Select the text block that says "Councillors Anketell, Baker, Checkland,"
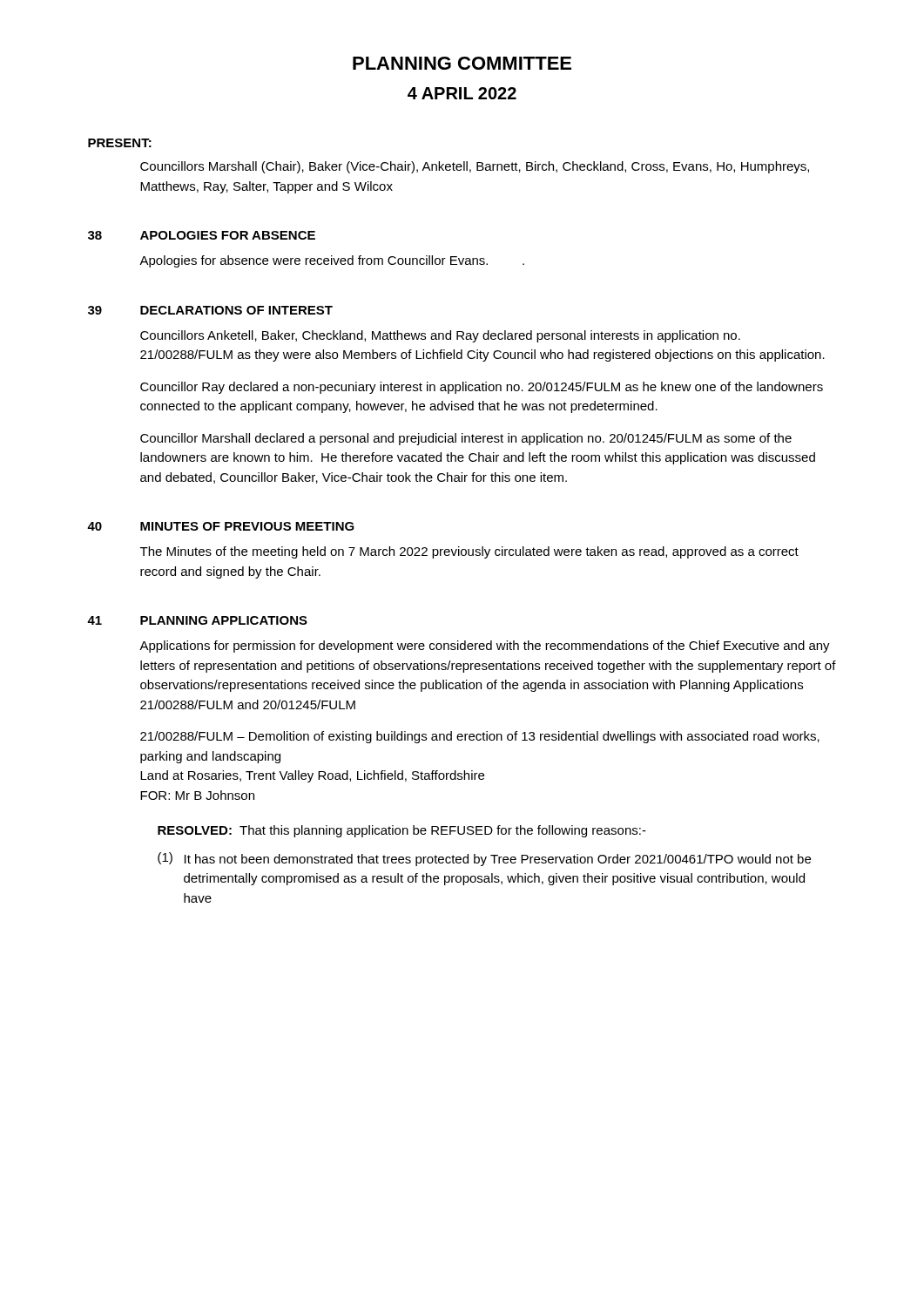The height and width of the screenshot is (1307, 924). [483, 344]
